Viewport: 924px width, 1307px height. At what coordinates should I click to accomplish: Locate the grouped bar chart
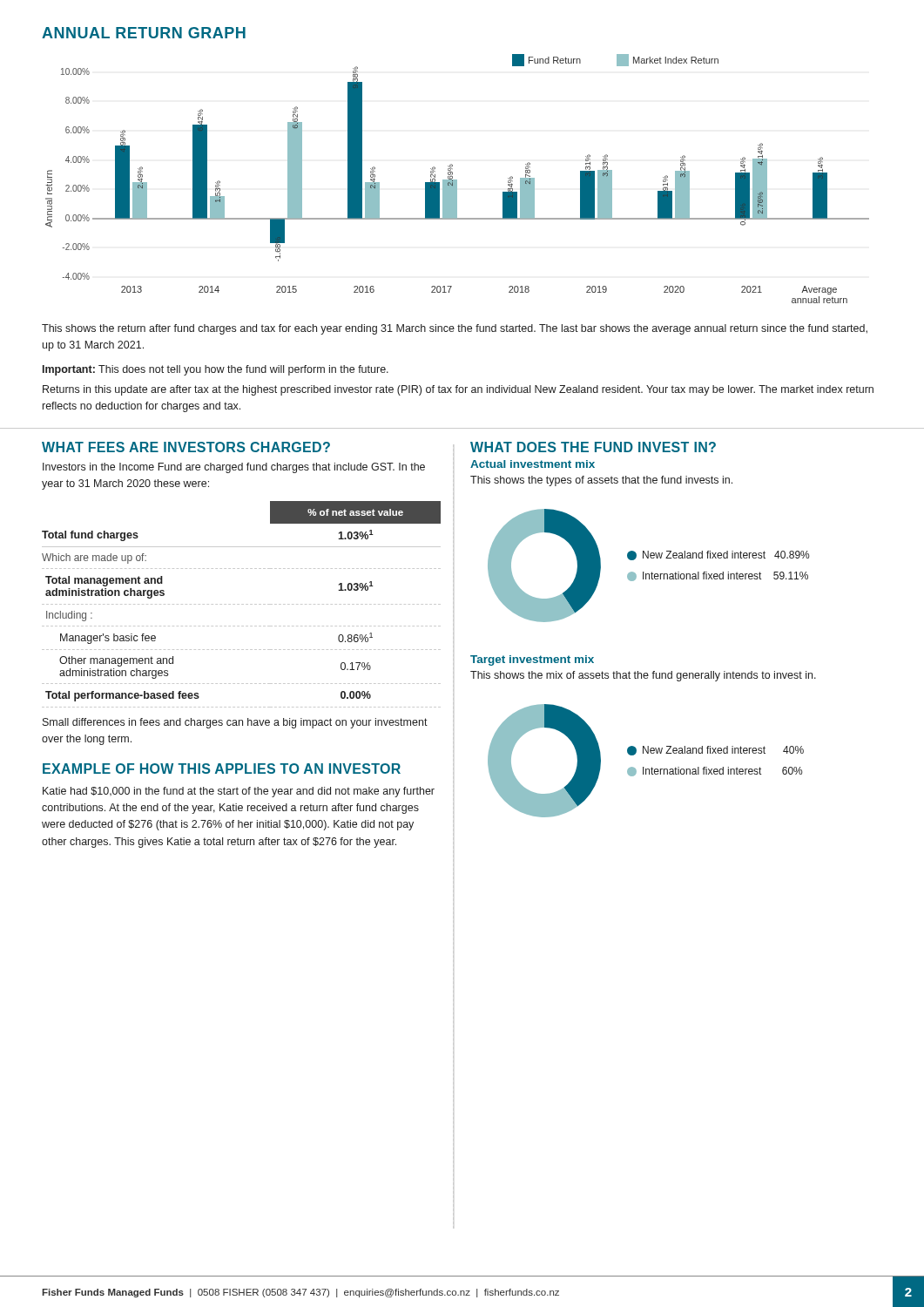[x=464, y=179]
